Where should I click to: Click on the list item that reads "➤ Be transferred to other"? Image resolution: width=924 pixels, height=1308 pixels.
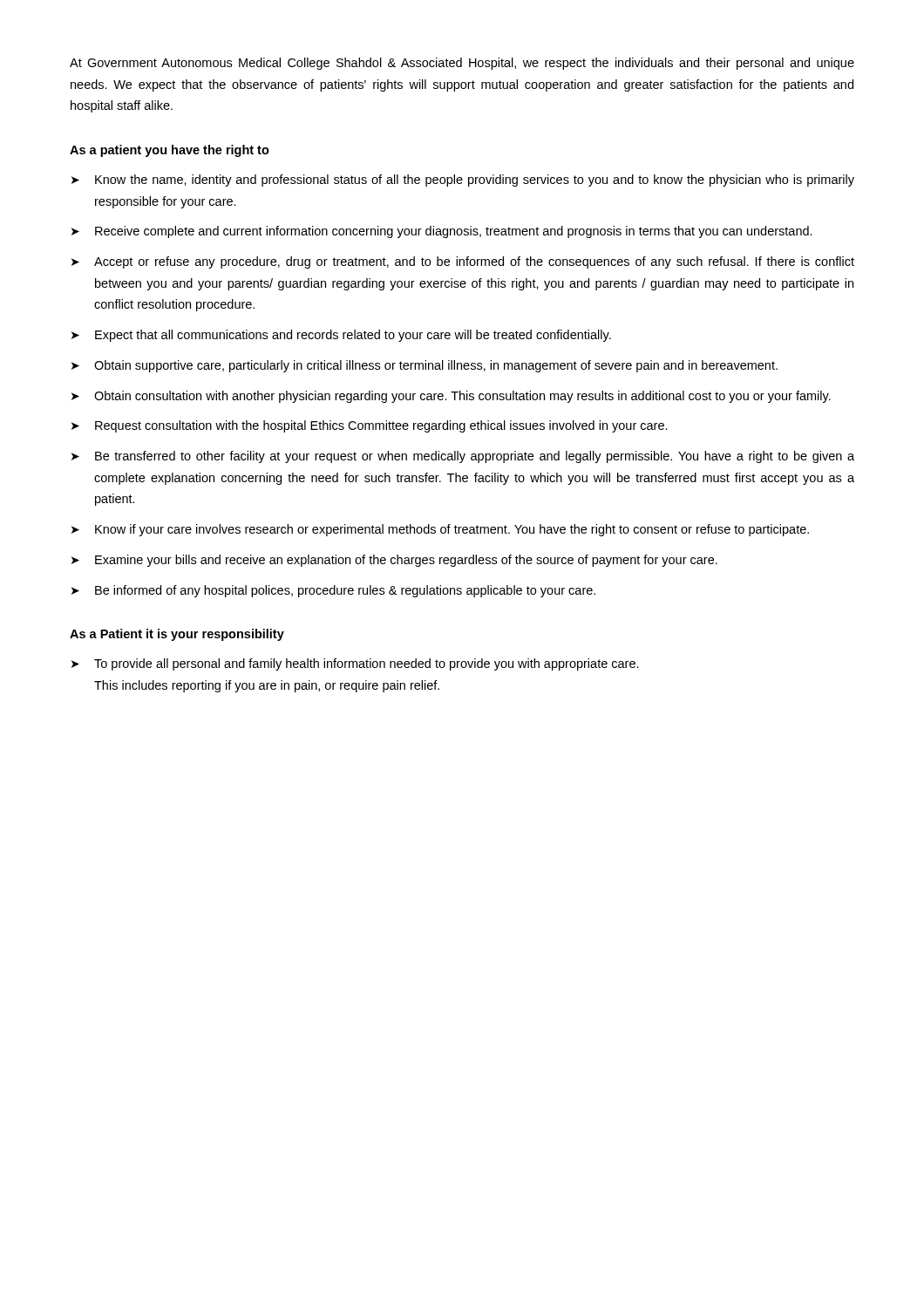[x=462, y=478]
